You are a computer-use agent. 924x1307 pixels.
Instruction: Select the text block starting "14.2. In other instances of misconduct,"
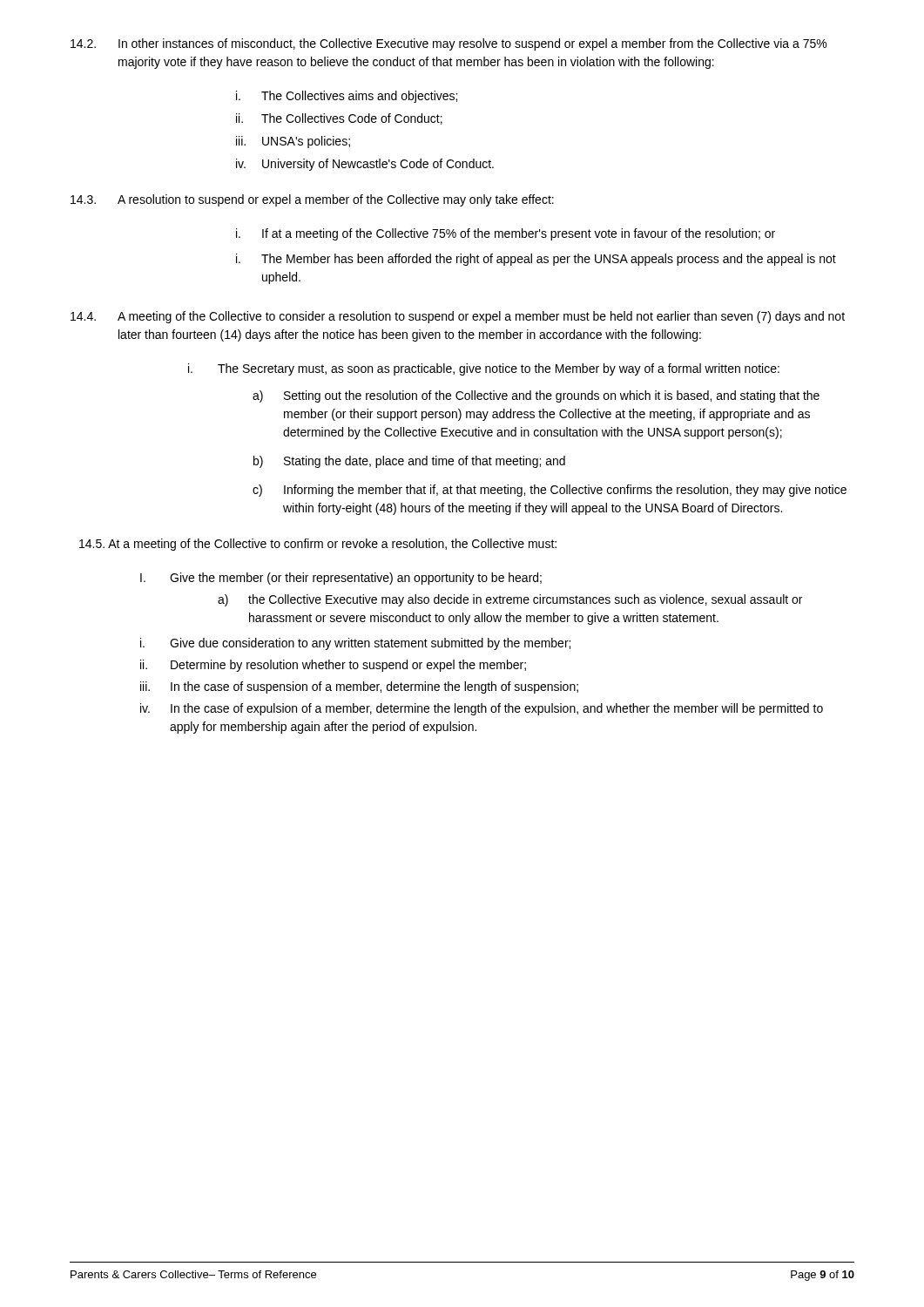462,53
